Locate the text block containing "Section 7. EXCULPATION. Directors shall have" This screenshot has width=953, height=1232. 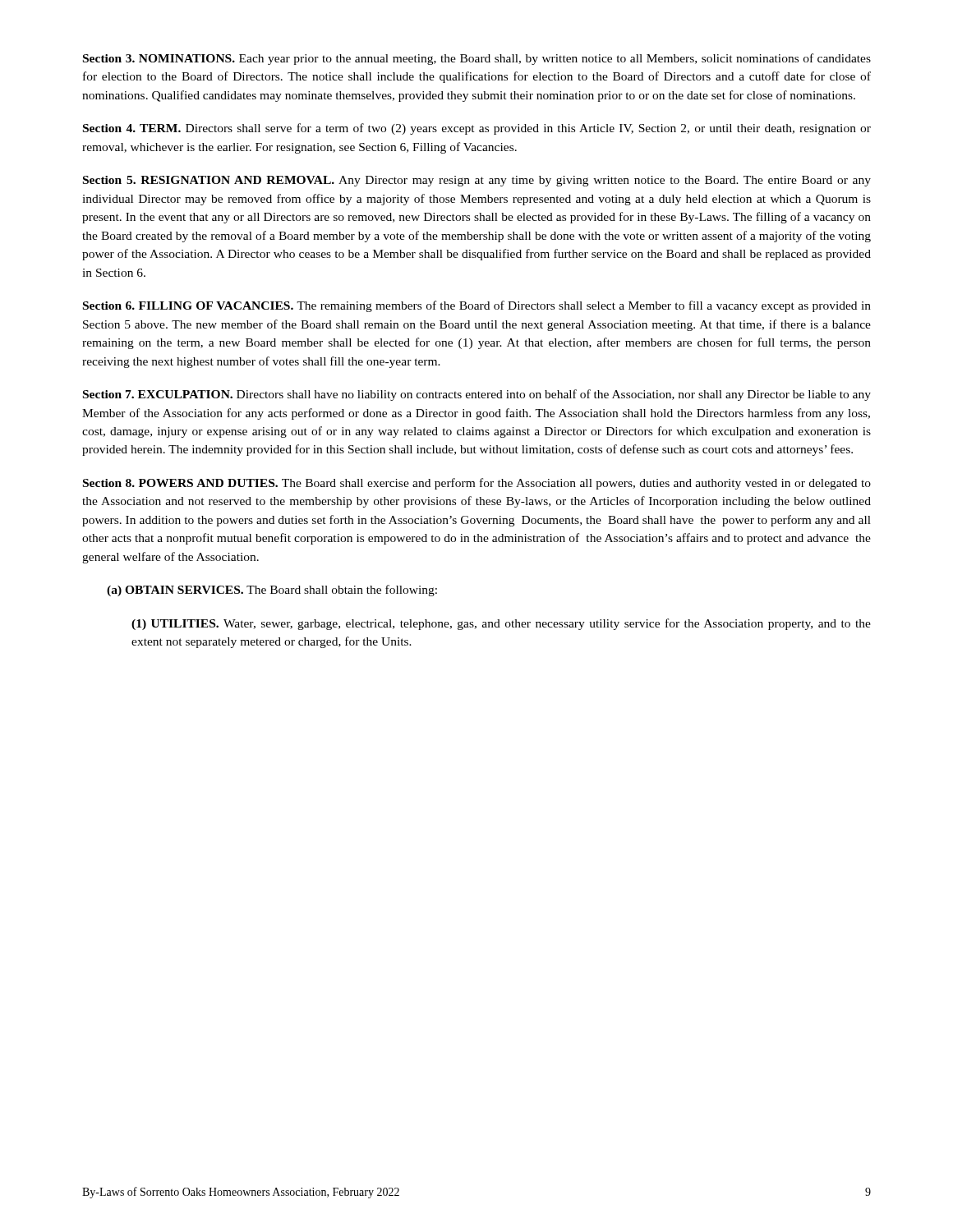tap(476, 422)
